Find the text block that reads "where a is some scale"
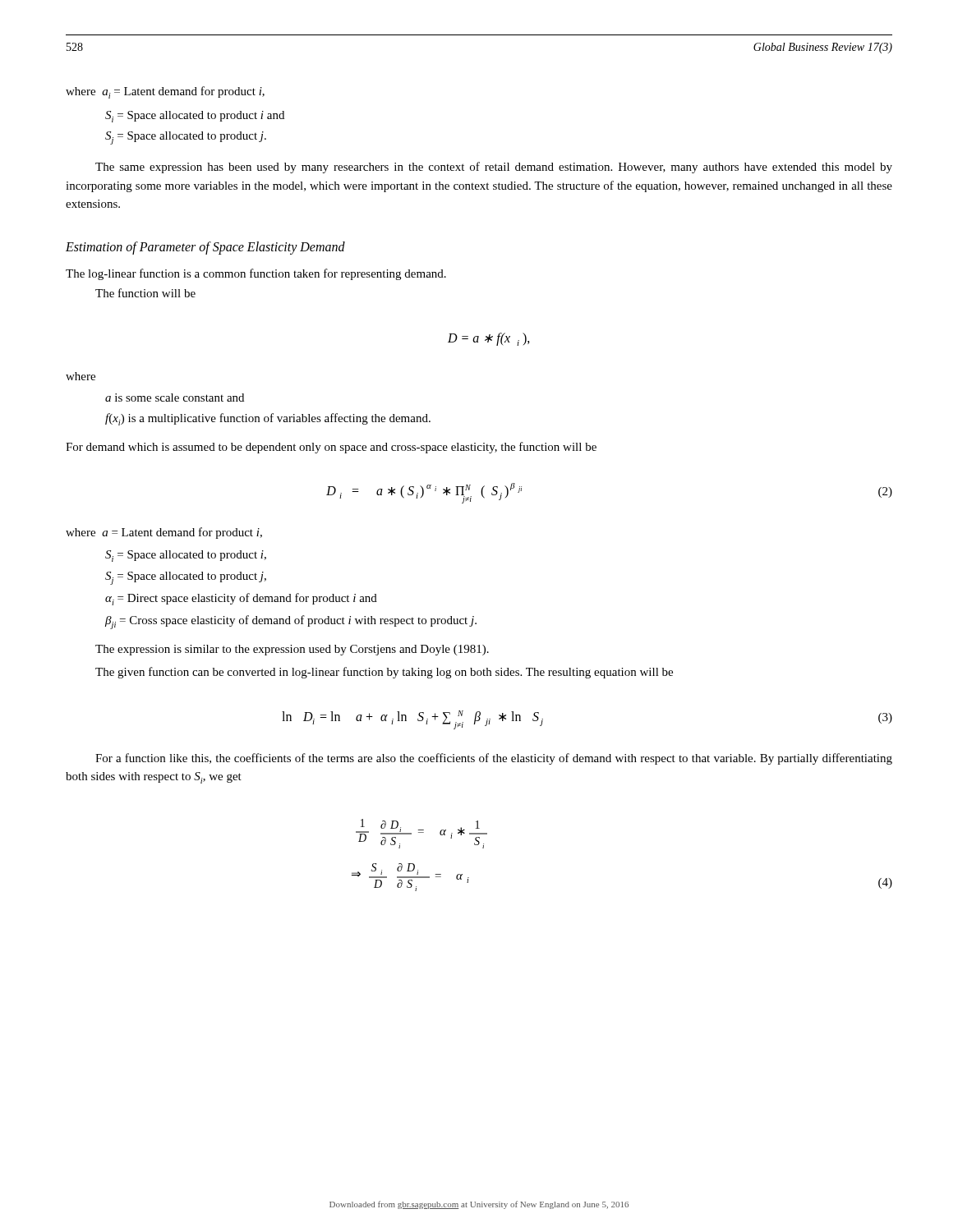 [81, 376]
